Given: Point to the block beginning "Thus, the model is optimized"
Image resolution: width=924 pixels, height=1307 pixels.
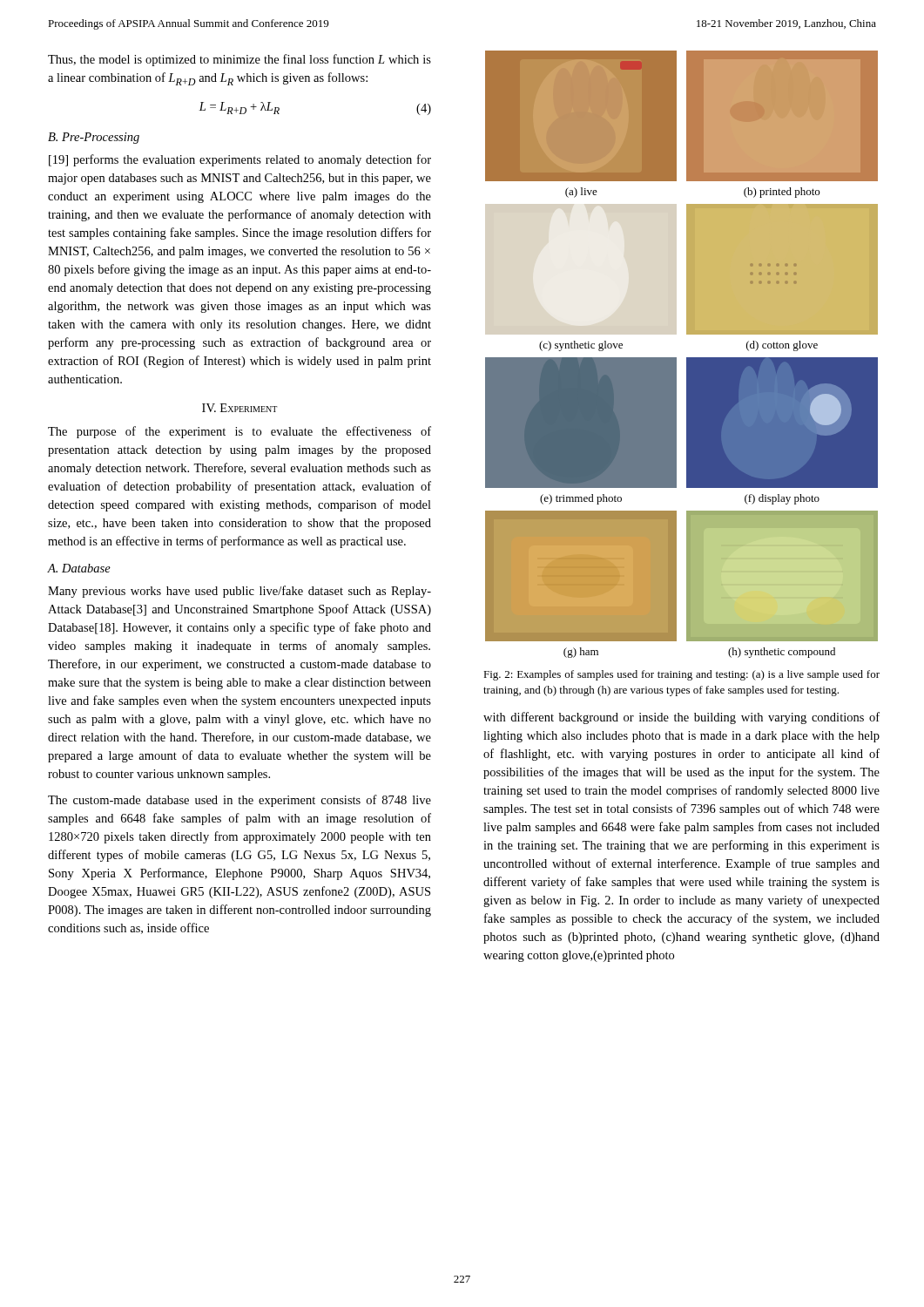Looking at the screenshot, I should 239,70.
